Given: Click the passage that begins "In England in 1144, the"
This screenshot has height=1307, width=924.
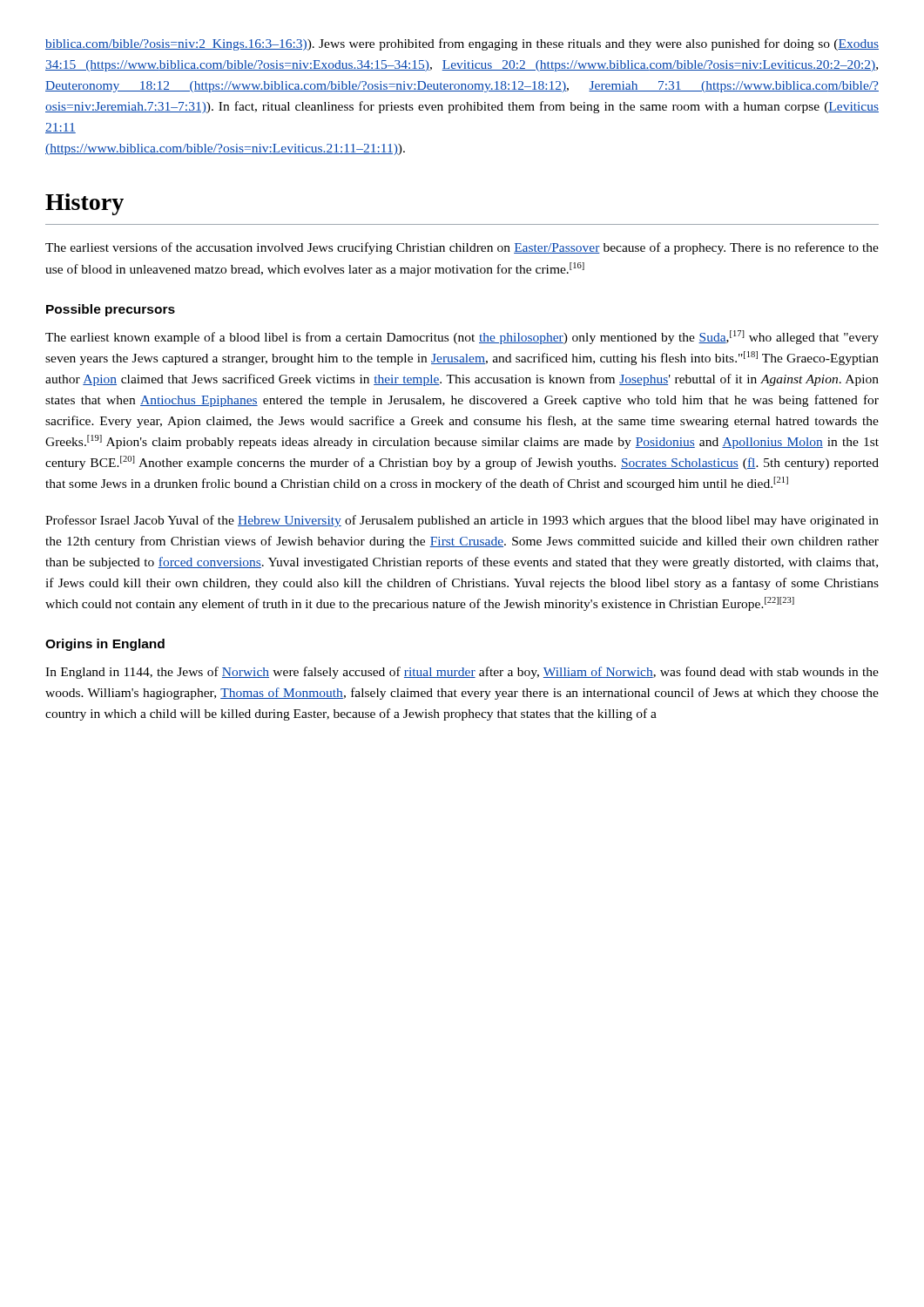Looking at the screenshot, I should pos(462,693).
